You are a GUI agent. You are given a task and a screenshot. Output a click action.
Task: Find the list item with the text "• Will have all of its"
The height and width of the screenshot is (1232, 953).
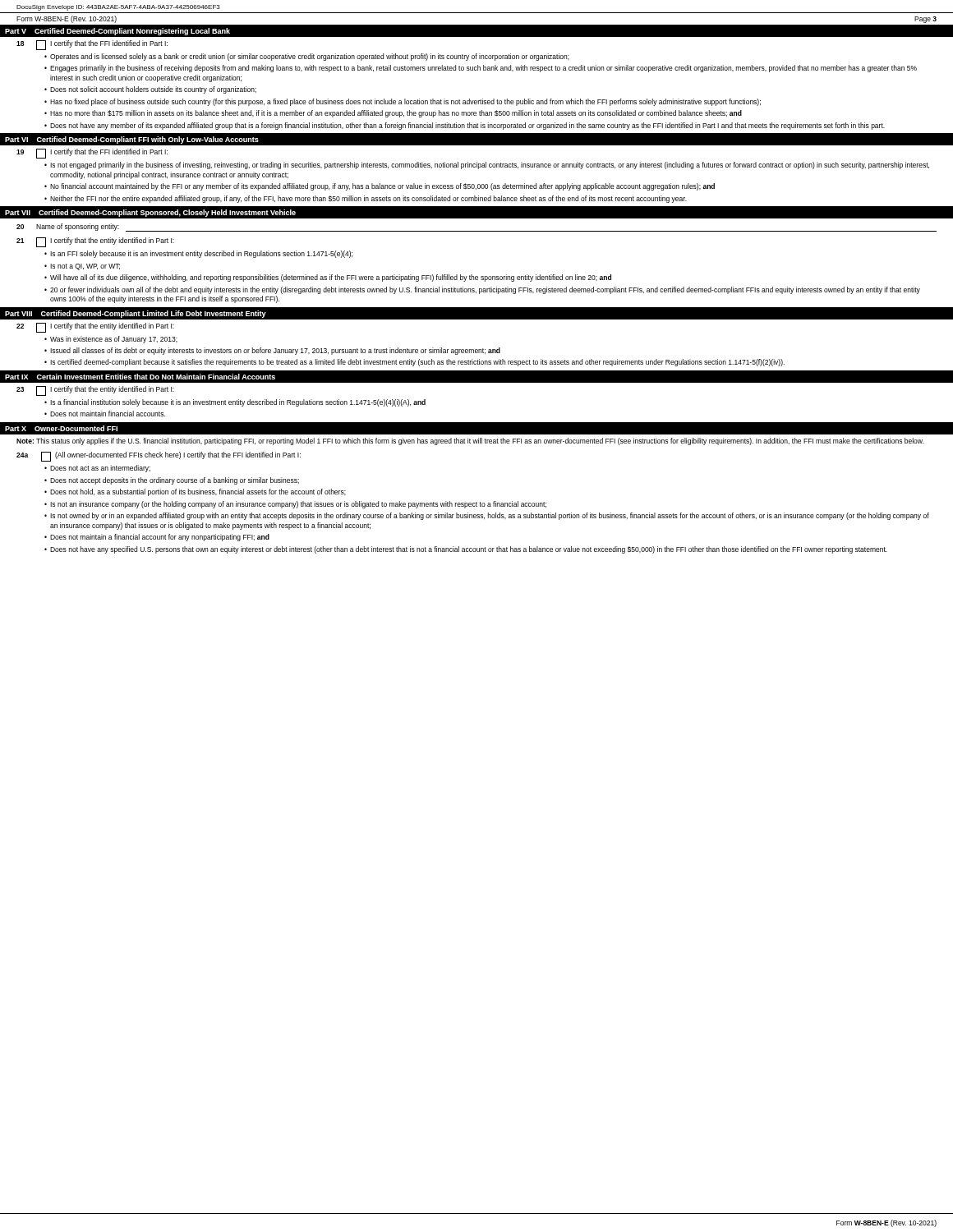(x=328, y=278)
